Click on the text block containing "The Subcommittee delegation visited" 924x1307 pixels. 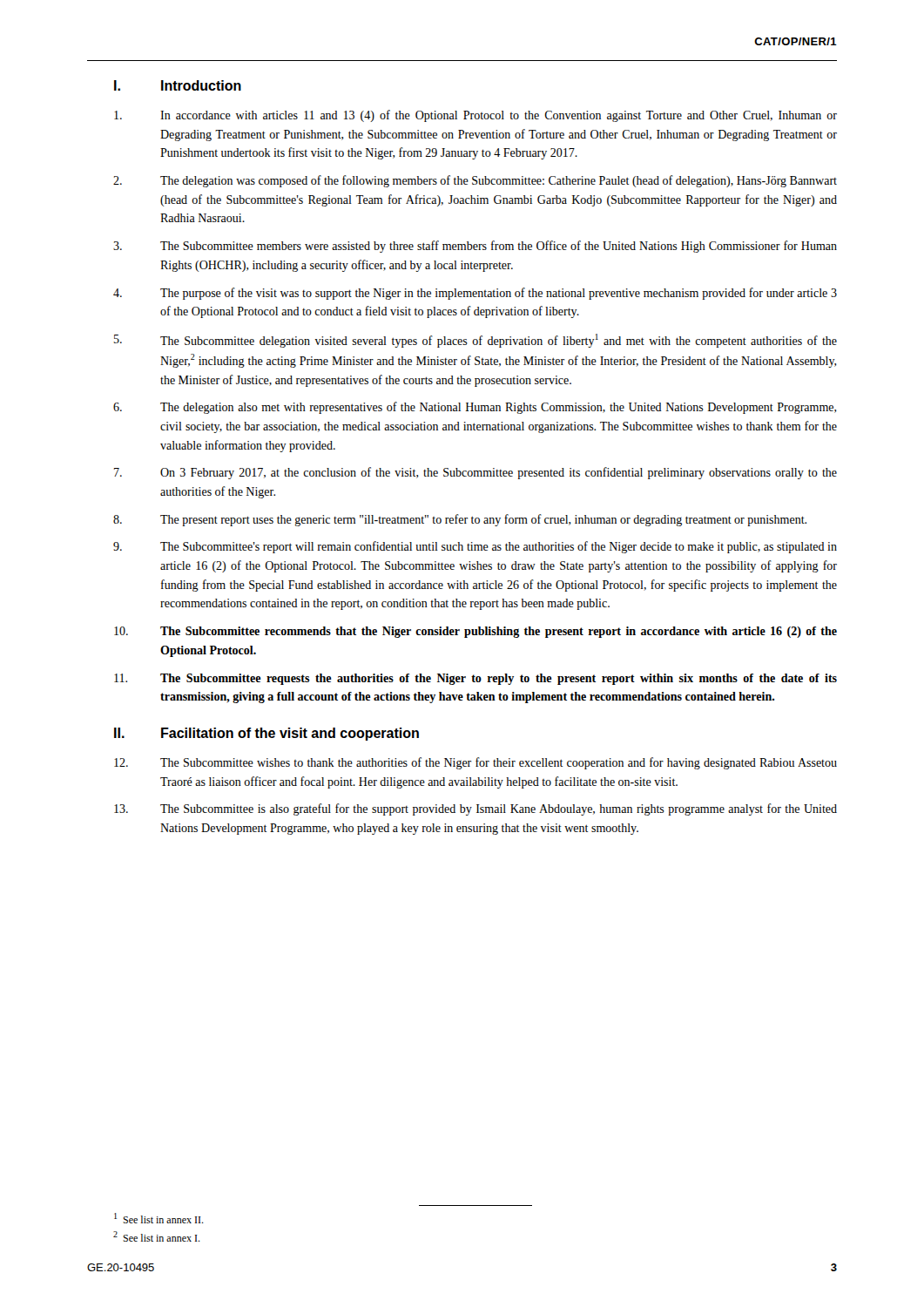click(x=475, y=360)
